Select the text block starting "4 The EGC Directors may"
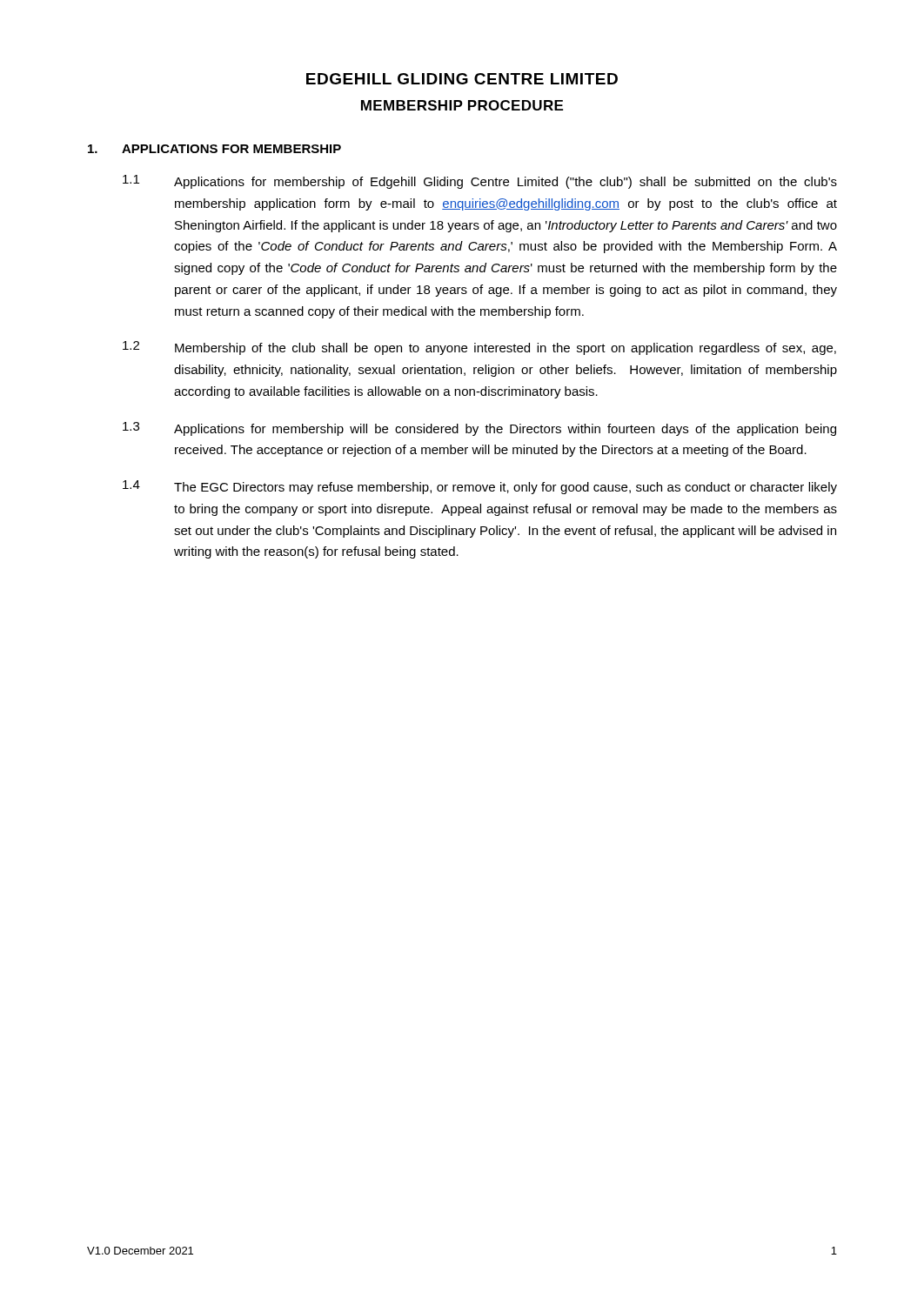924x1305 pixels. pos(479,520)
